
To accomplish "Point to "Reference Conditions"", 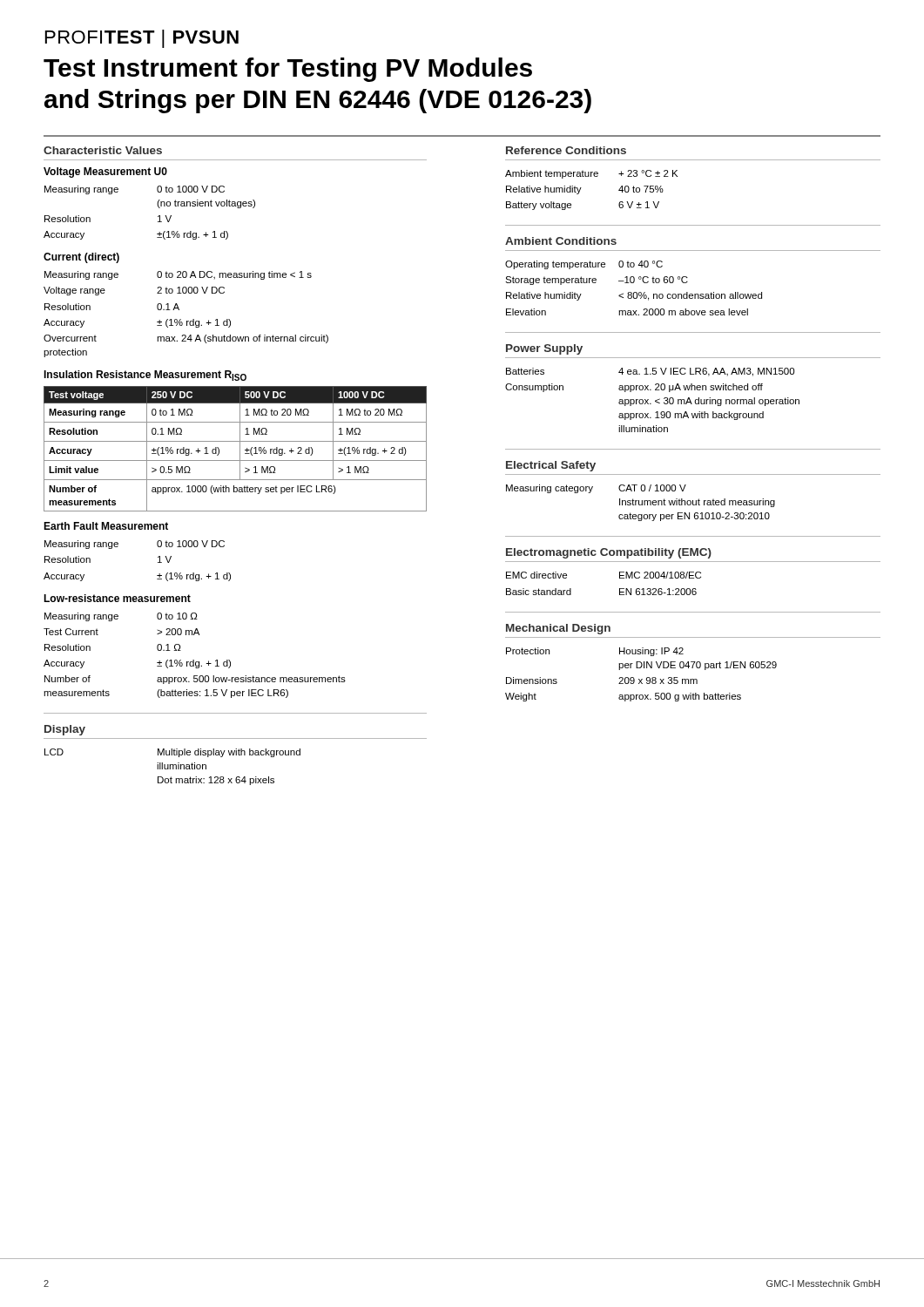I will 566,150.
